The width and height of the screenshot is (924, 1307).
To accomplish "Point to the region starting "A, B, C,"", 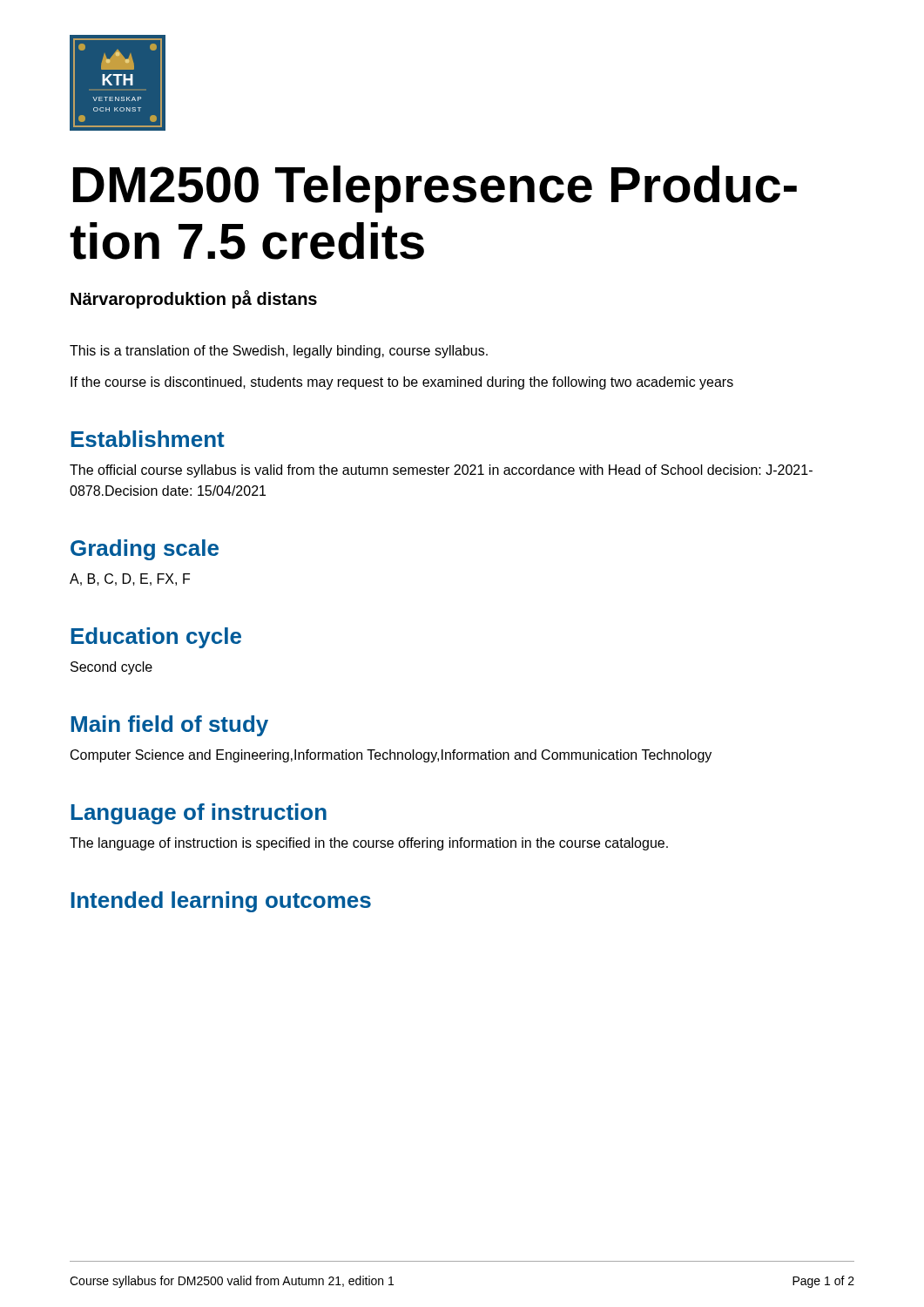I will [130, 579].
